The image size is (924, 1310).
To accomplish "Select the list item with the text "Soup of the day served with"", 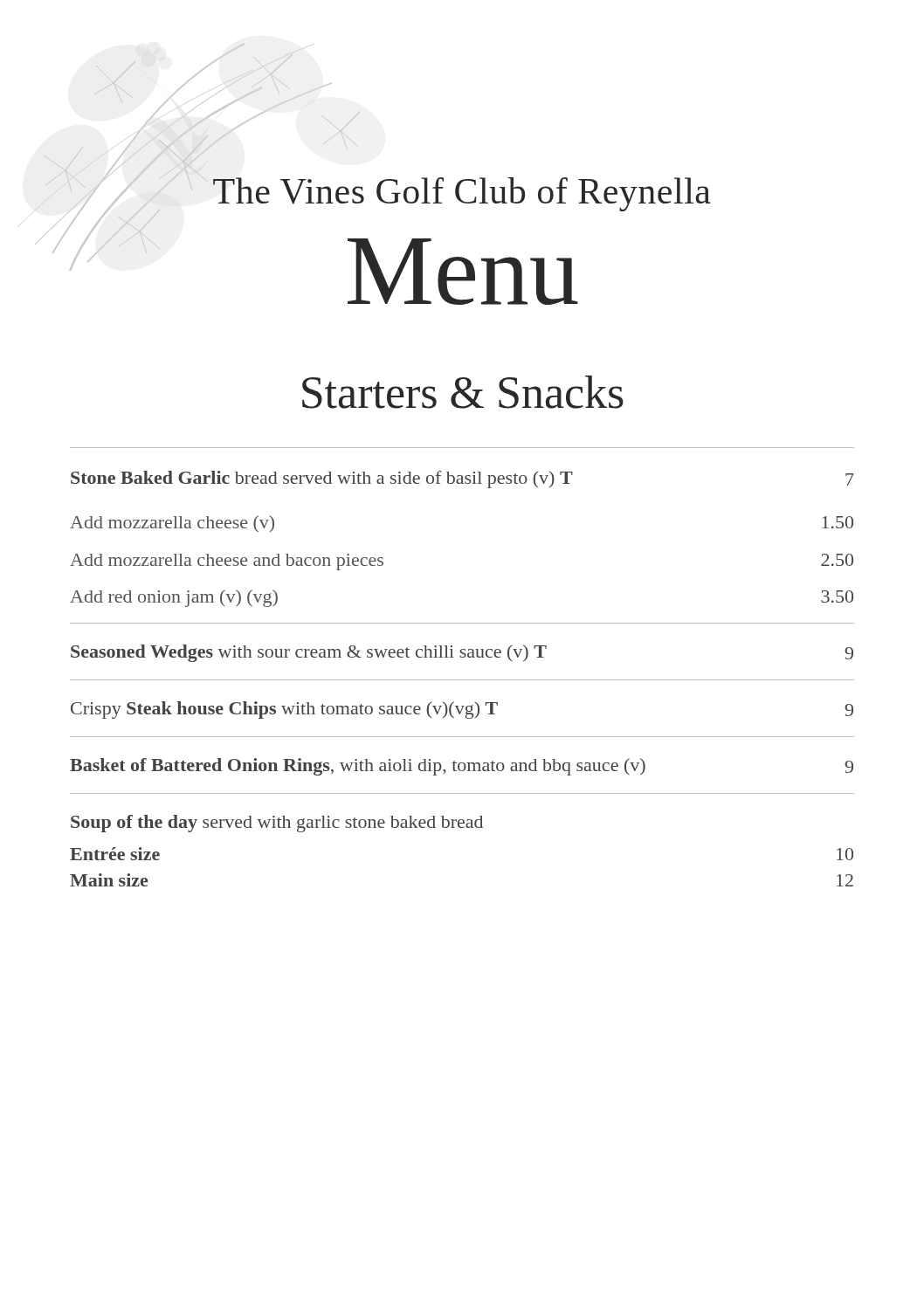I will click(277, 821).
